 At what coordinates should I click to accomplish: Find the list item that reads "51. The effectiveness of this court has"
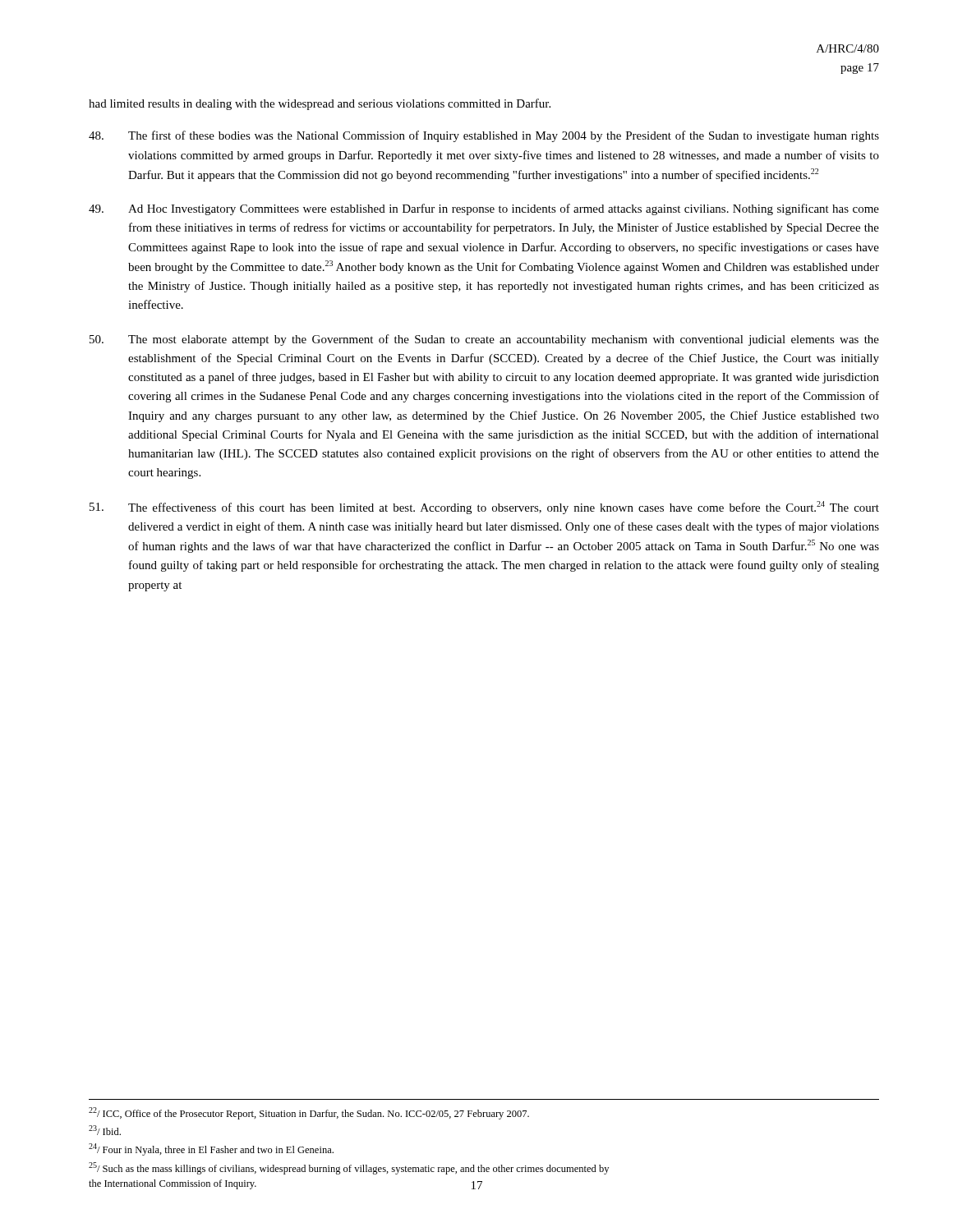[484, 546]
